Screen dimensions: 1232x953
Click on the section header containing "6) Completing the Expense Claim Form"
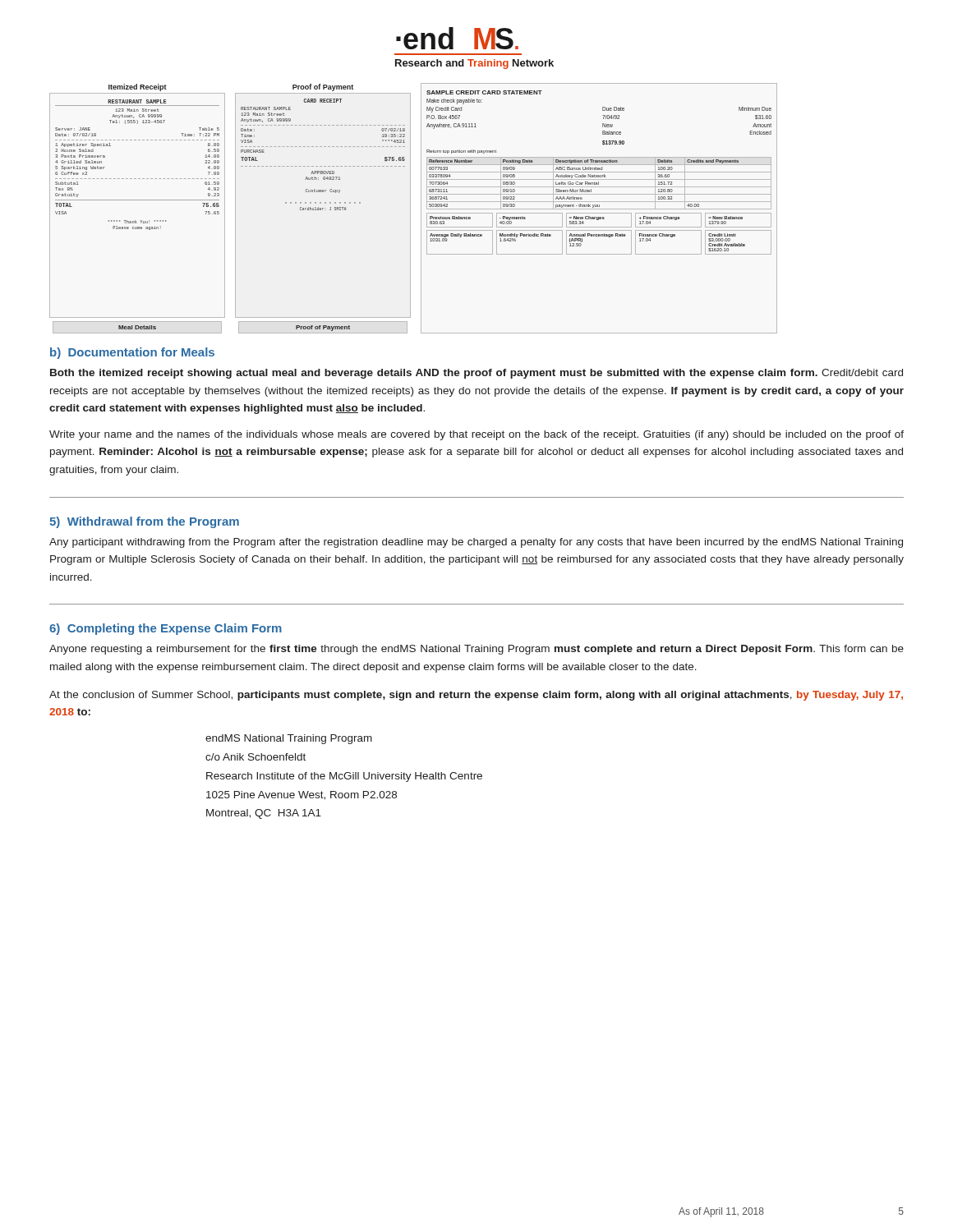pyautogui.click(x=166, y=628)
